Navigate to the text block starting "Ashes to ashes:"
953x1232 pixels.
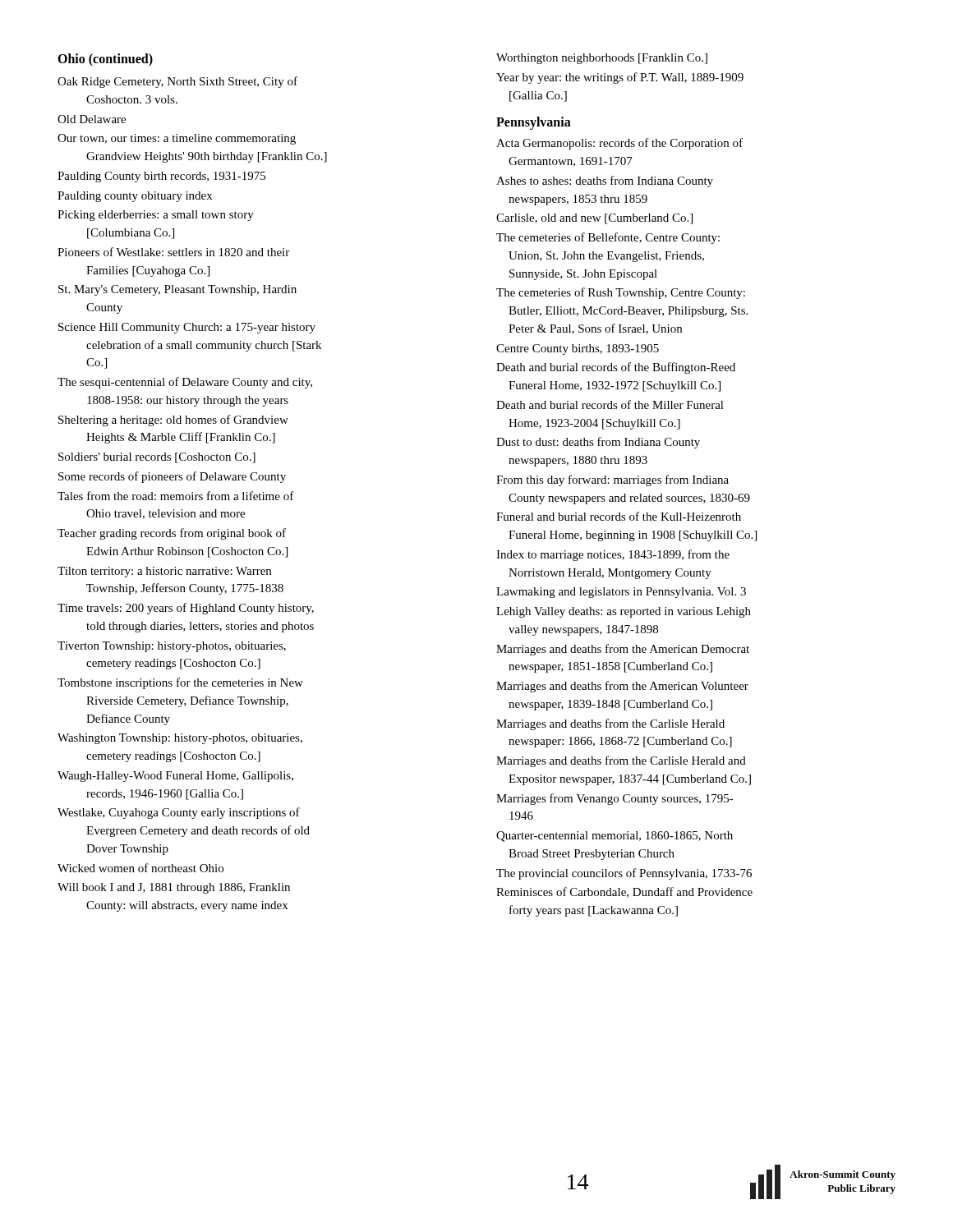(x=605, y=190)
